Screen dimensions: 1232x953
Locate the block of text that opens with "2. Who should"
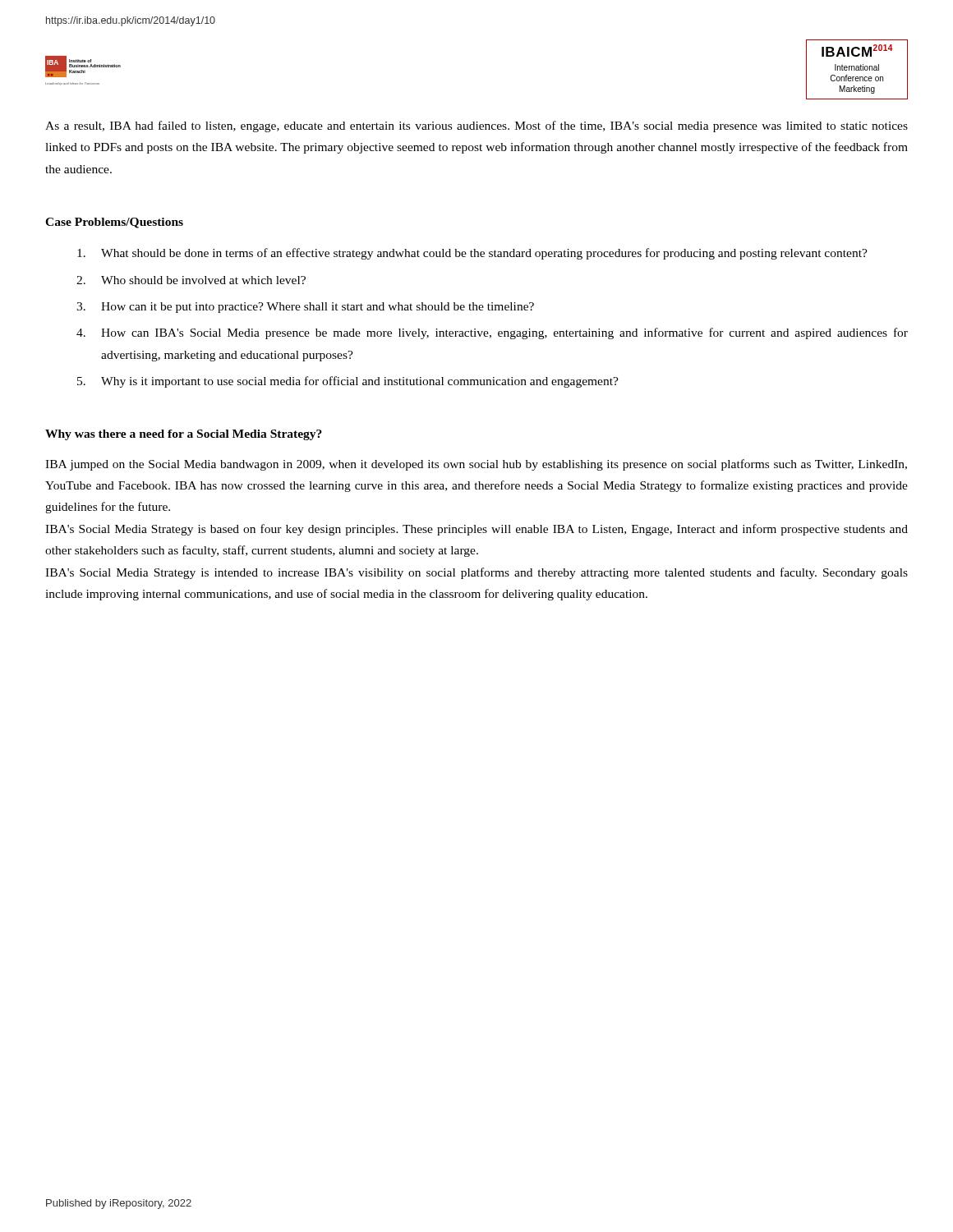pyautogui.click(x=191, y=280)
